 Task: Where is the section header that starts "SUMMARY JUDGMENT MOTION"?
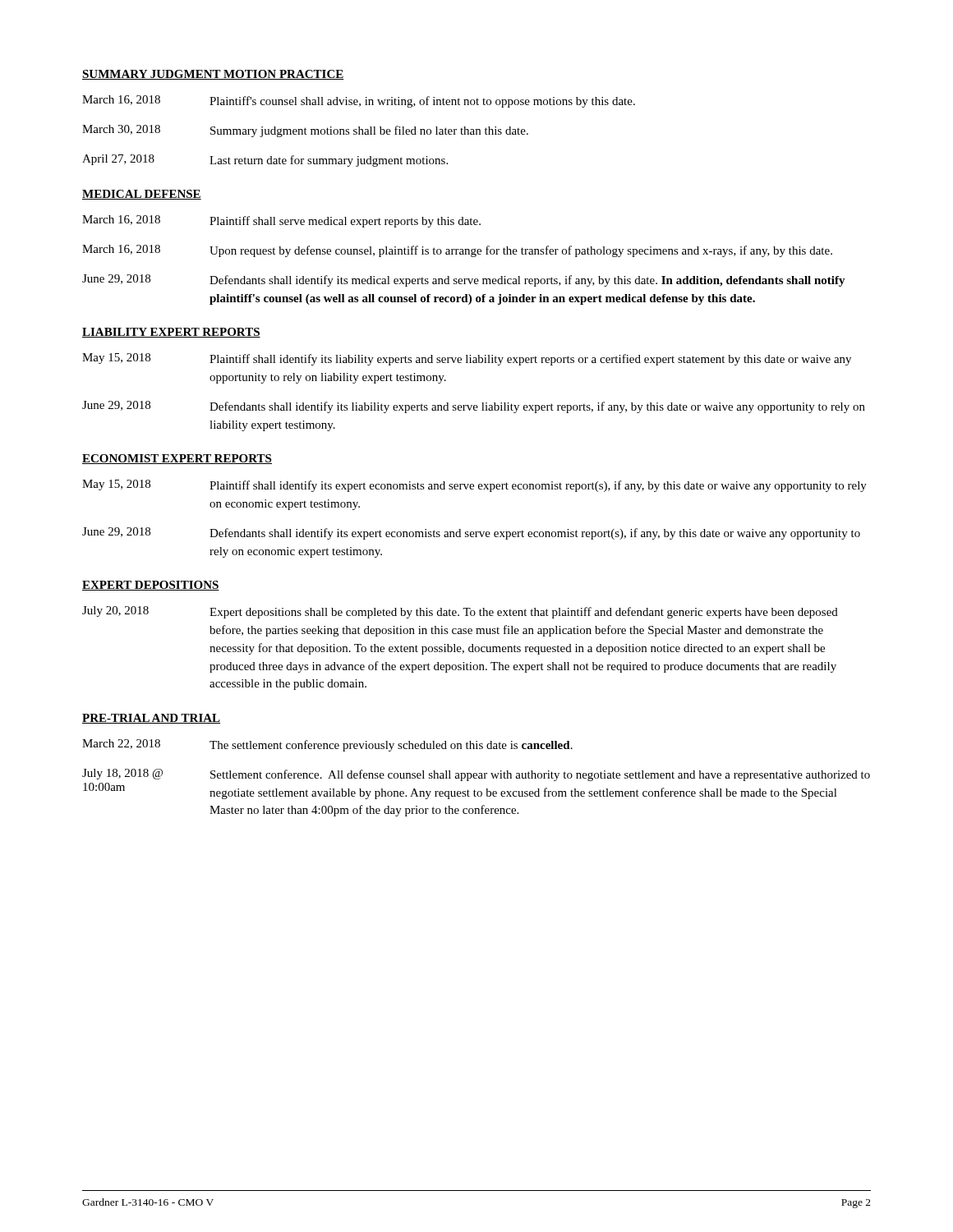tap(213, 74)
